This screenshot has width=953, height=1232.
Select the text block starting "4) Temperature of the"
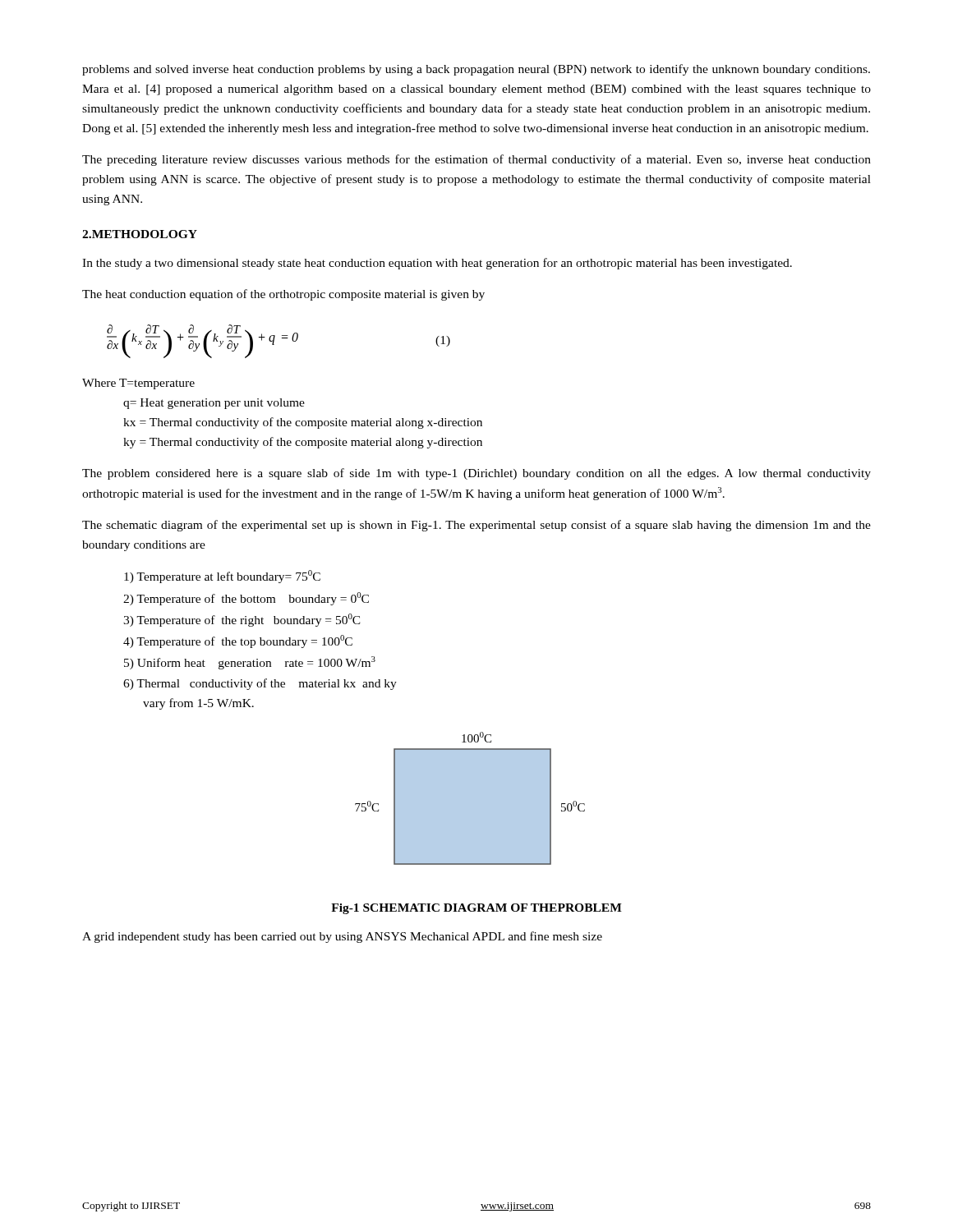[x=238, y=640]
